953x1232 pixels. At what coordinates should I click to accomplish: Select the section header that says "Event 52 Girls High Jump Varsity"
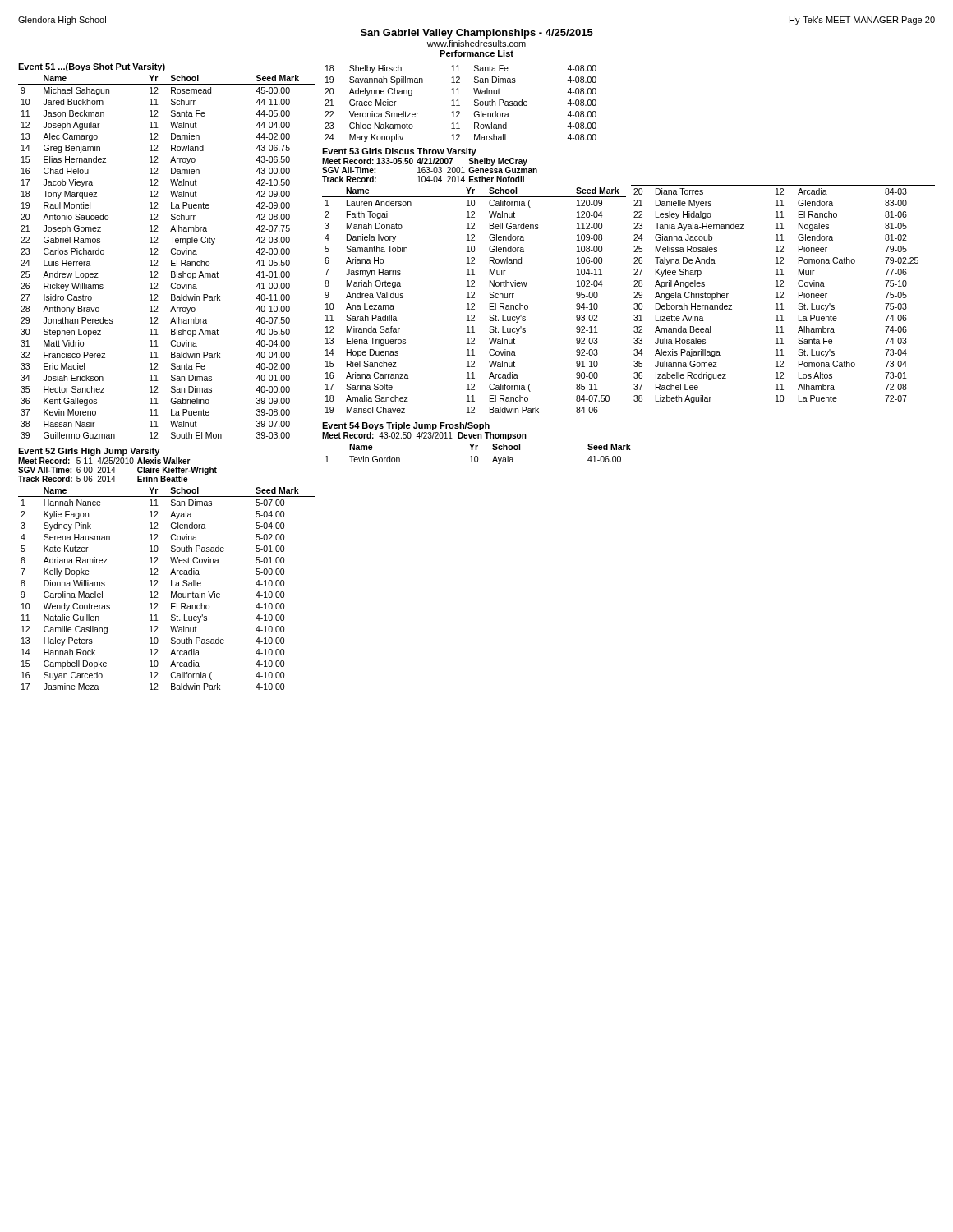[x=89, y=451]
